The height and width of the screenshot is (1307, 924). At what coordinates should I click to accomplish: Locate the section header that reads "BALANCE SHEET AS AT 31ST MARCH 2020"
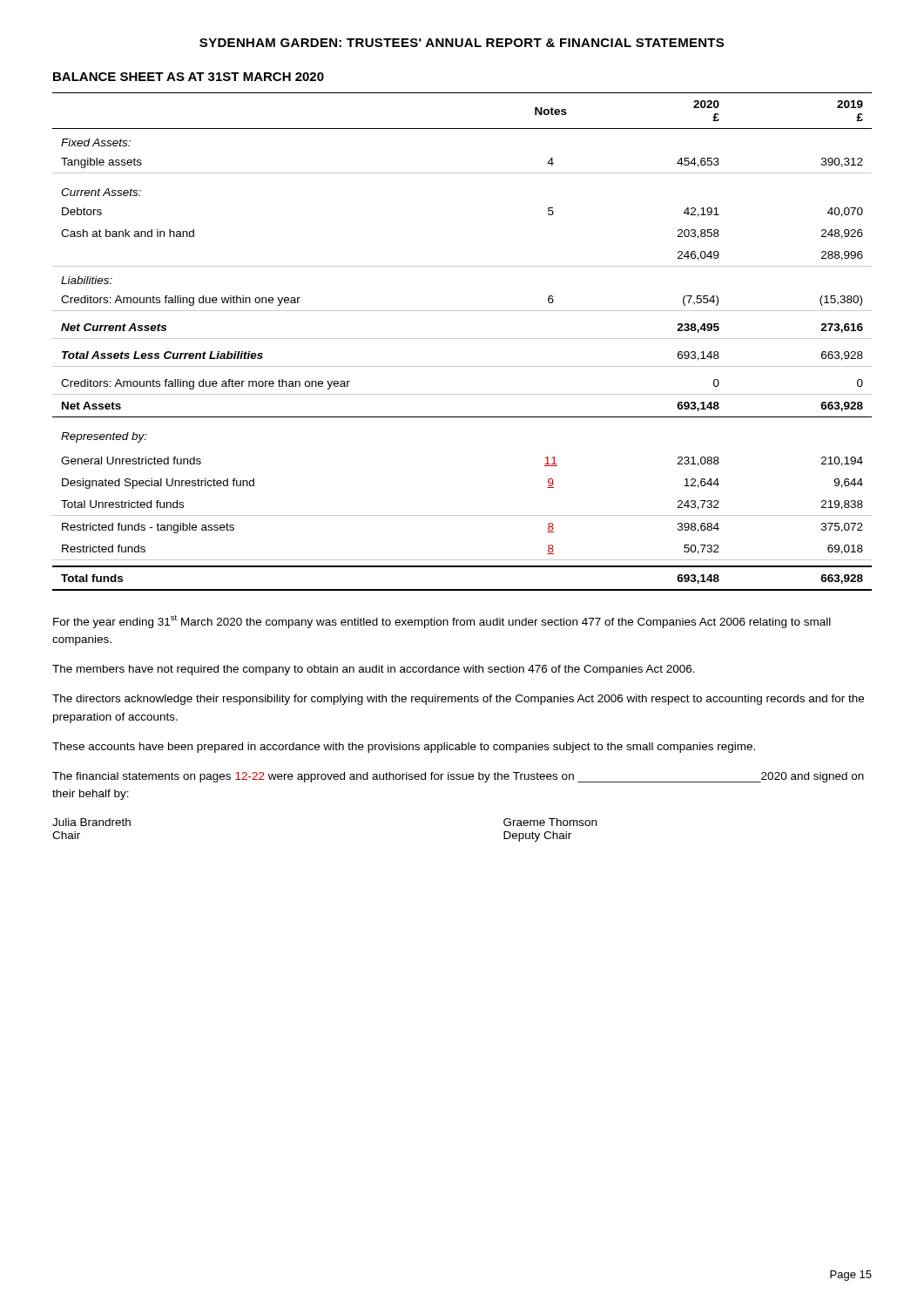tap(189, 77)
